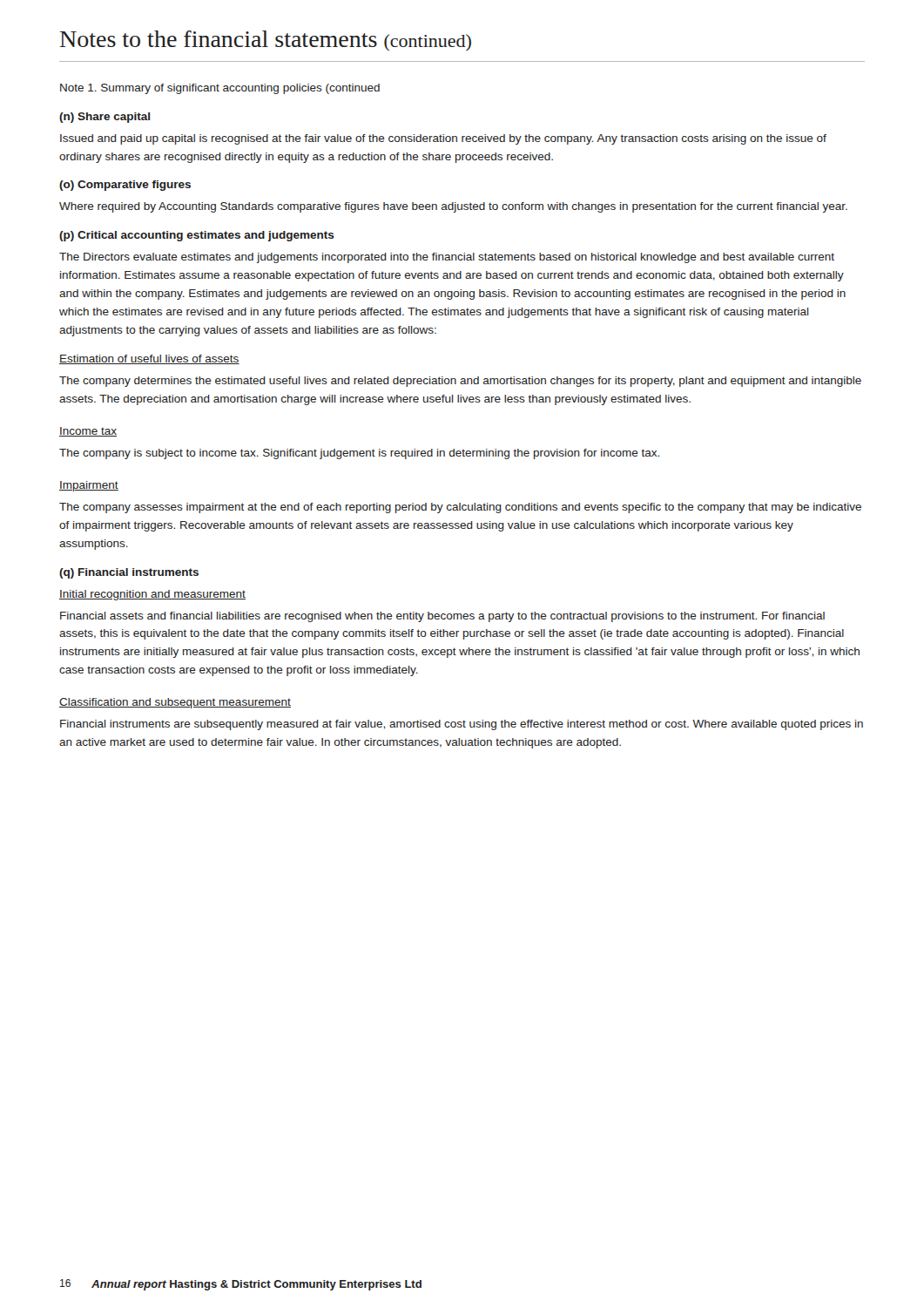The height and width of the screenshot is (1307, 924).
Task: Select the element starting "(q) Financial instruments"
Action: point(129,572)
